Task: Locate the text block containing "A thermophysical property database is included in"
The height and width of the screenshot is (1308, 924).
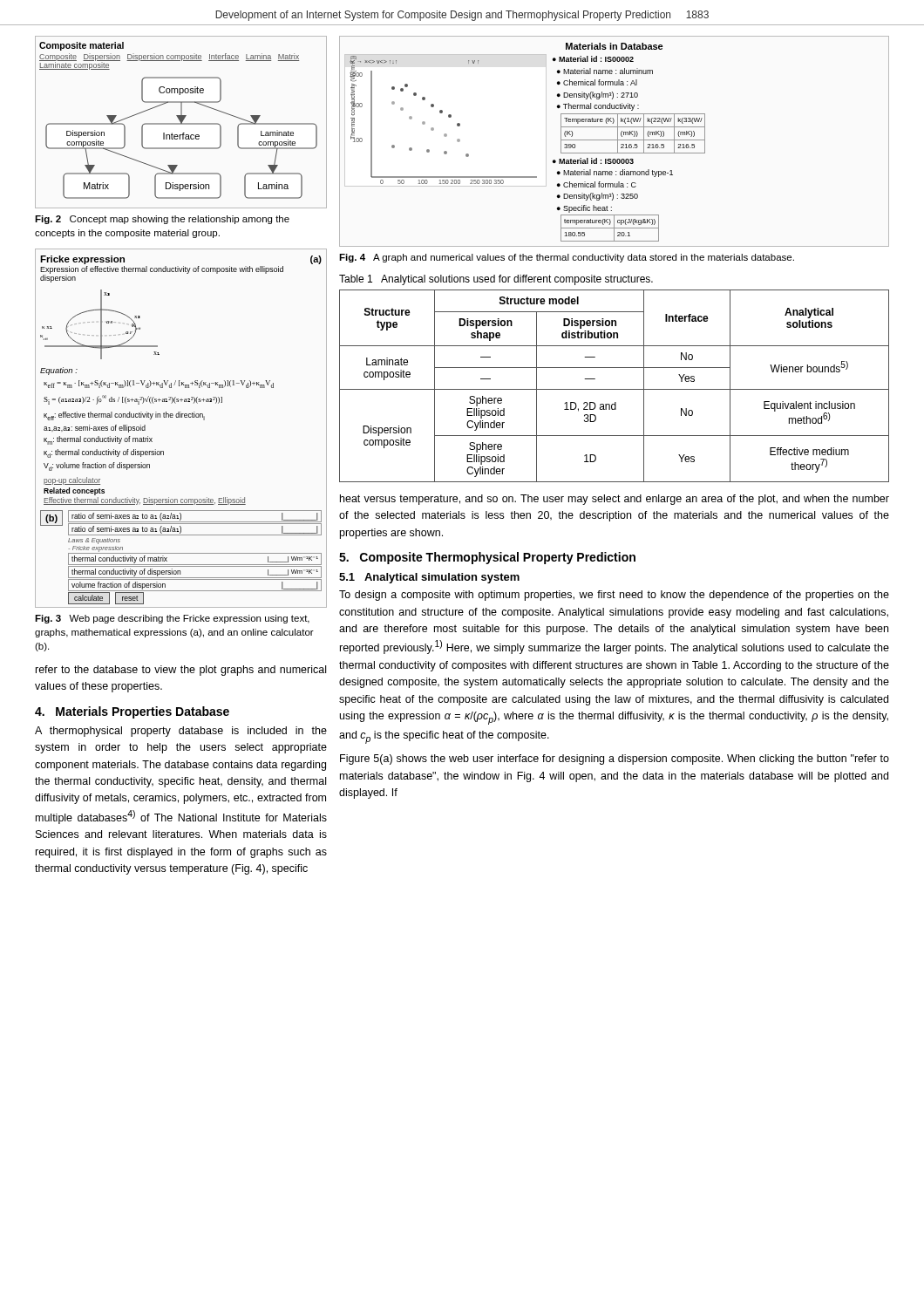Action: click(181, 799)
